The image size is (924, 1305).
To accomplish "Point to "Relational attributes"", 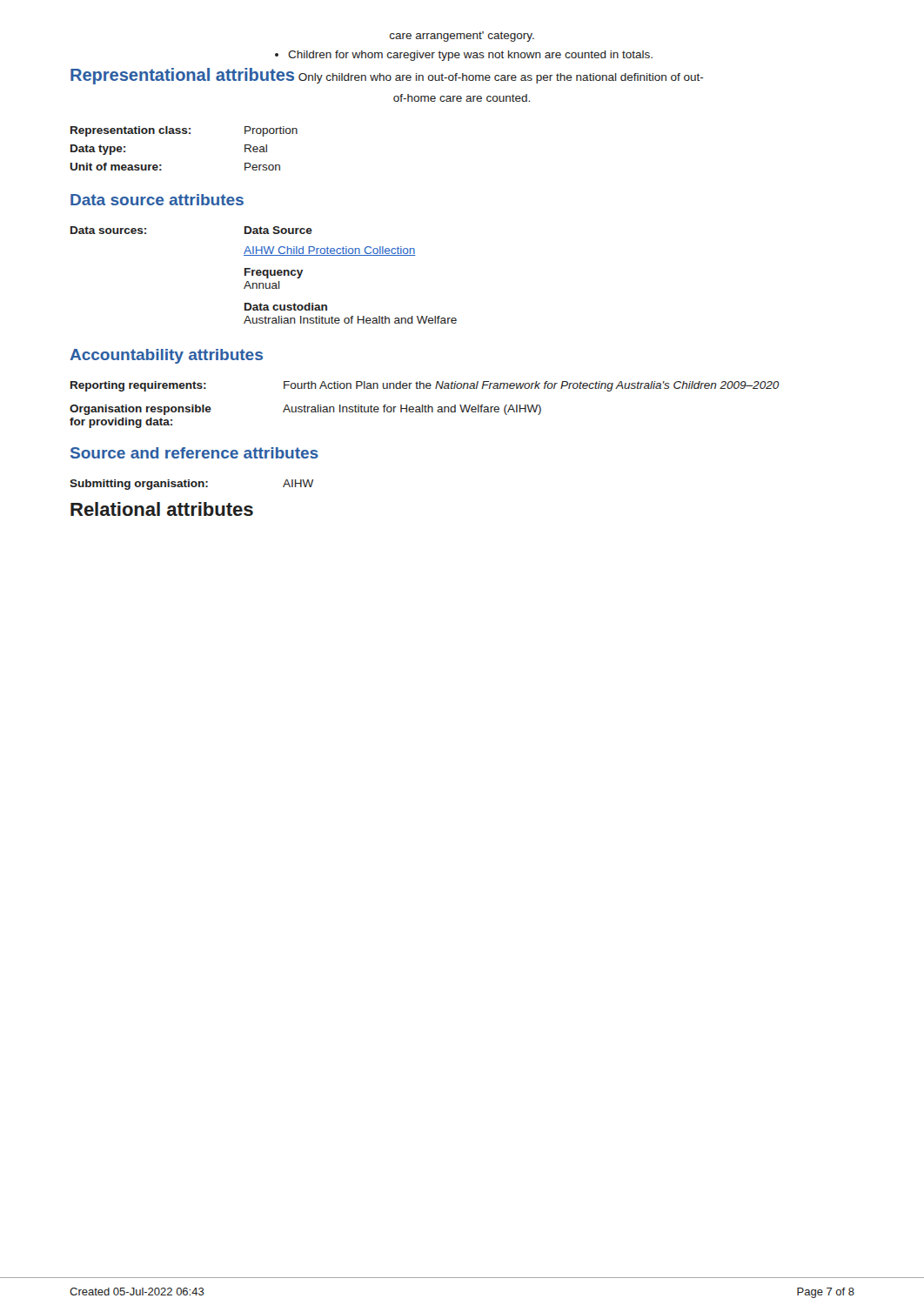I will [162, 509].
